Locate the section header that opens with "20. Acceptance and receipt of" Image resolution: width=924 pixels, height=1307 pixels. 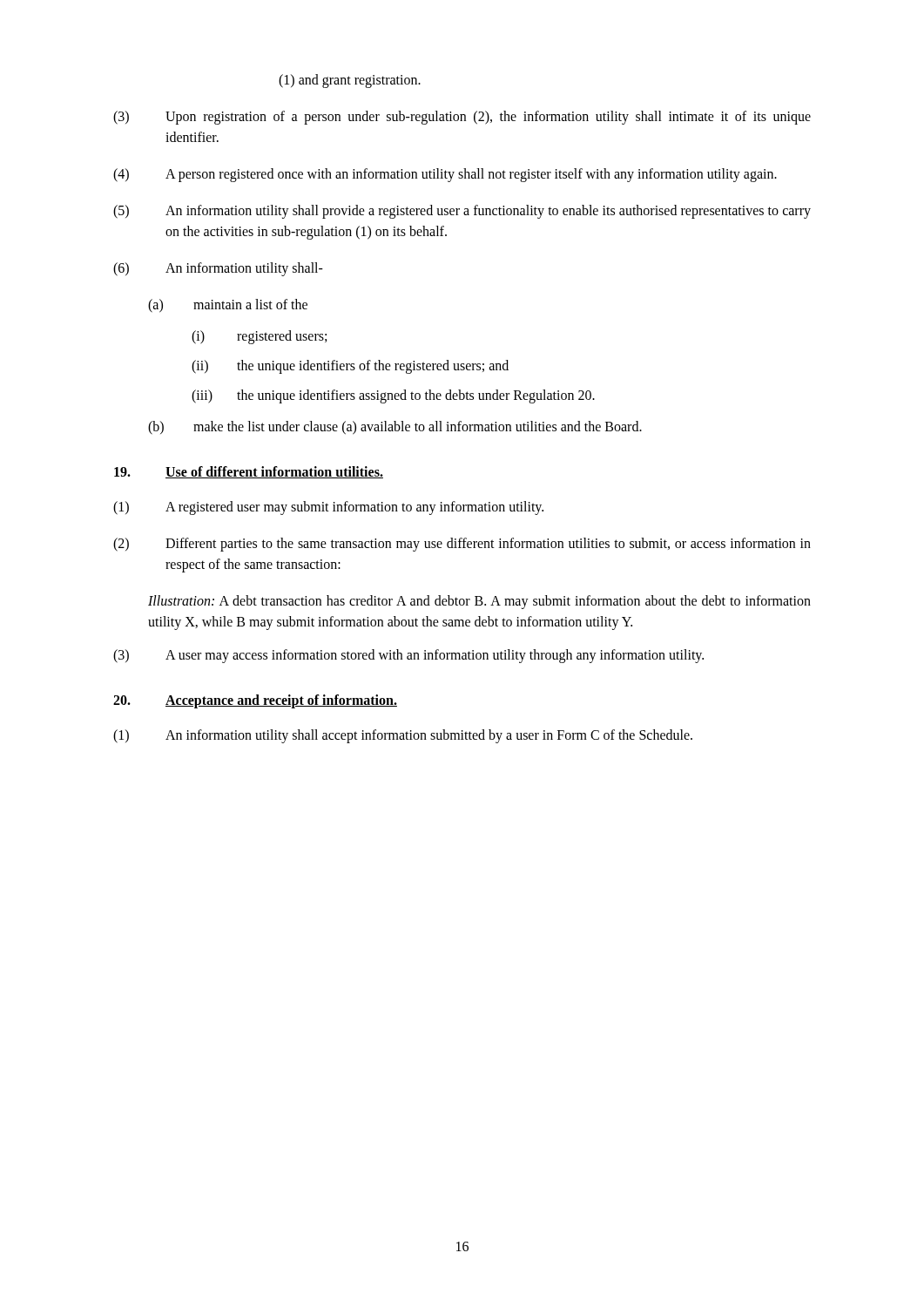point(255,701)
